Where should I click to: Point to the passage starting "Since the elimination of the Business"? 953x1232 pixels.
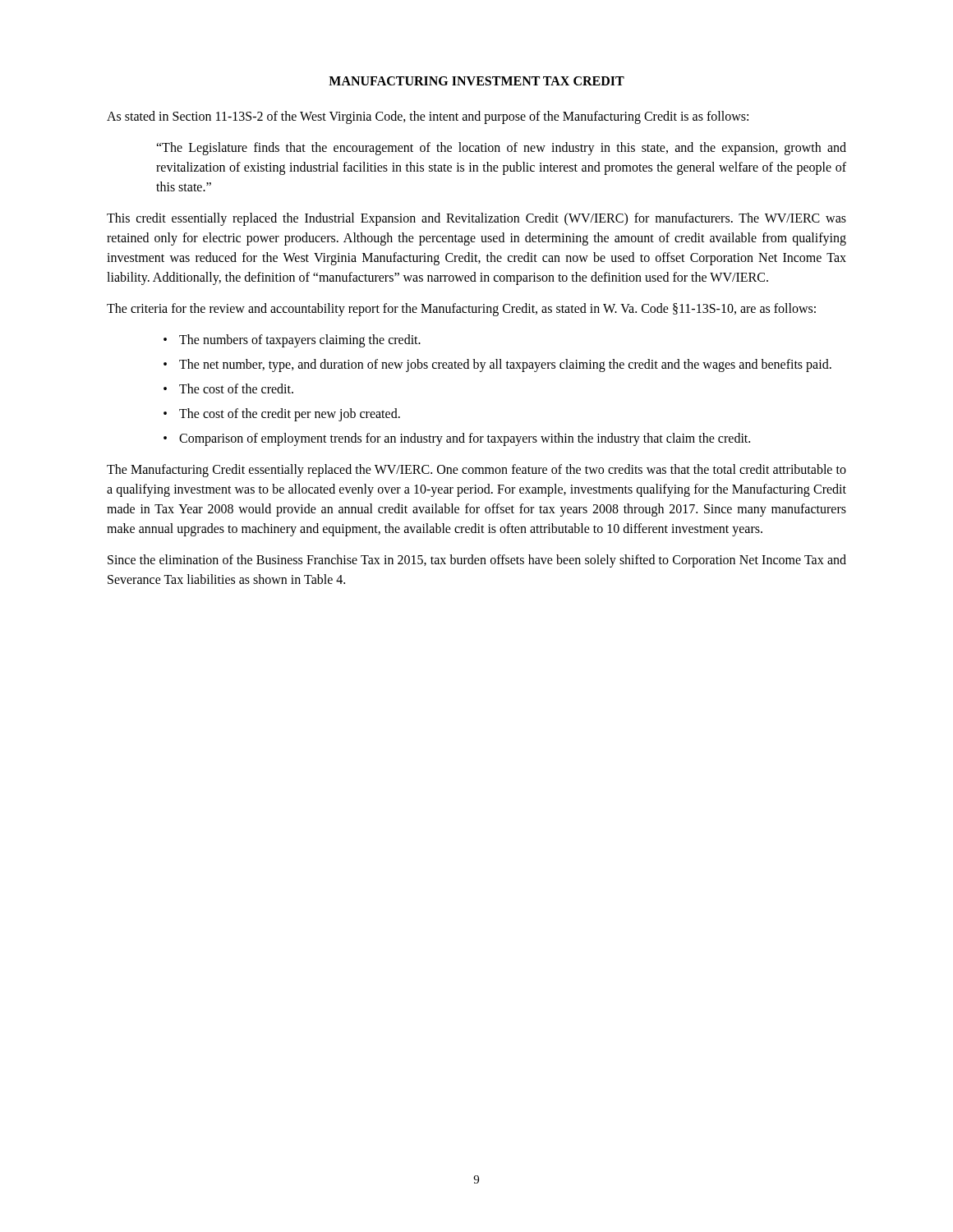[476, 570]
